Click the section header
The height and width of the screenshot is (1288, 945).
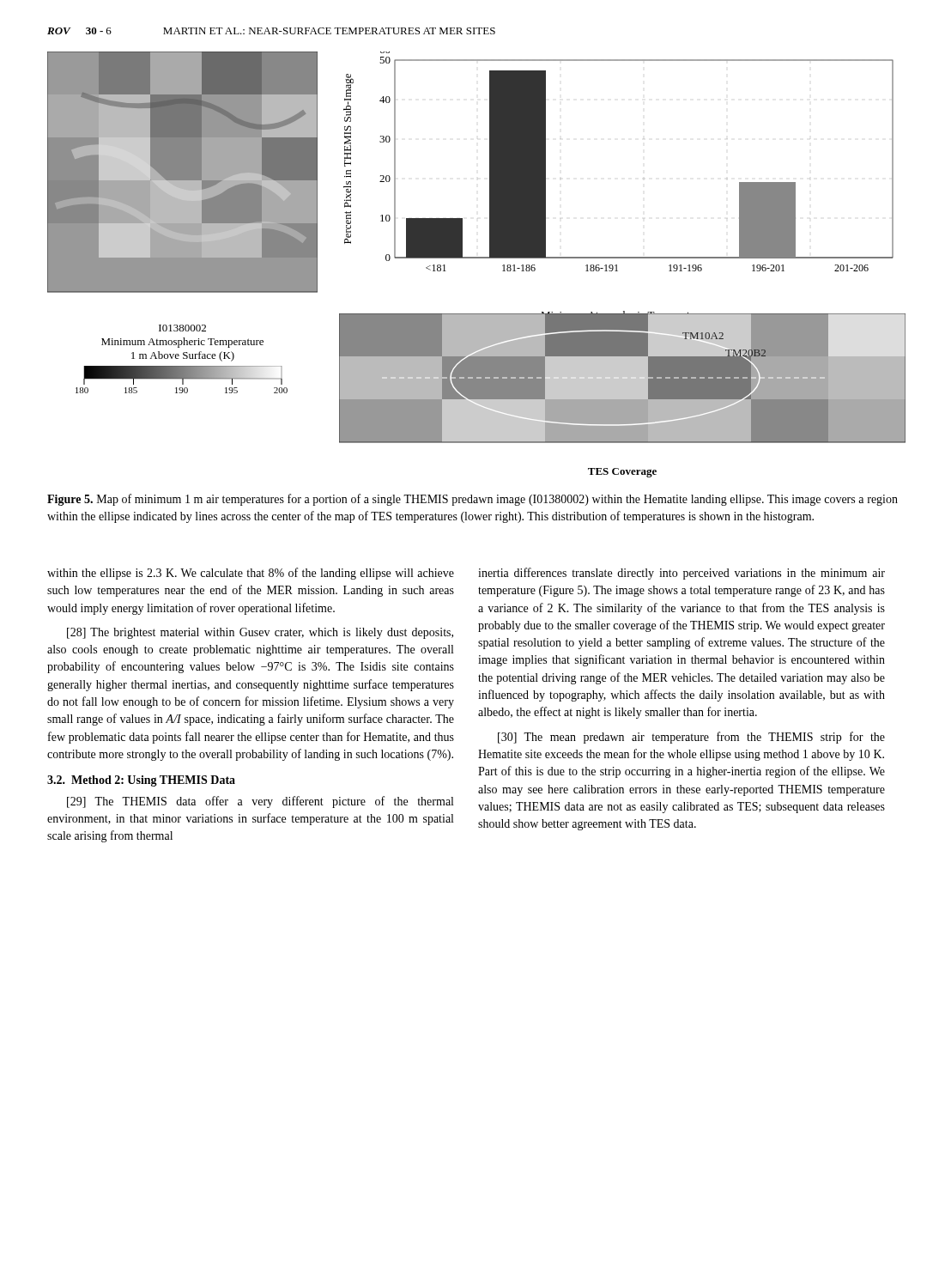(141, 780)
